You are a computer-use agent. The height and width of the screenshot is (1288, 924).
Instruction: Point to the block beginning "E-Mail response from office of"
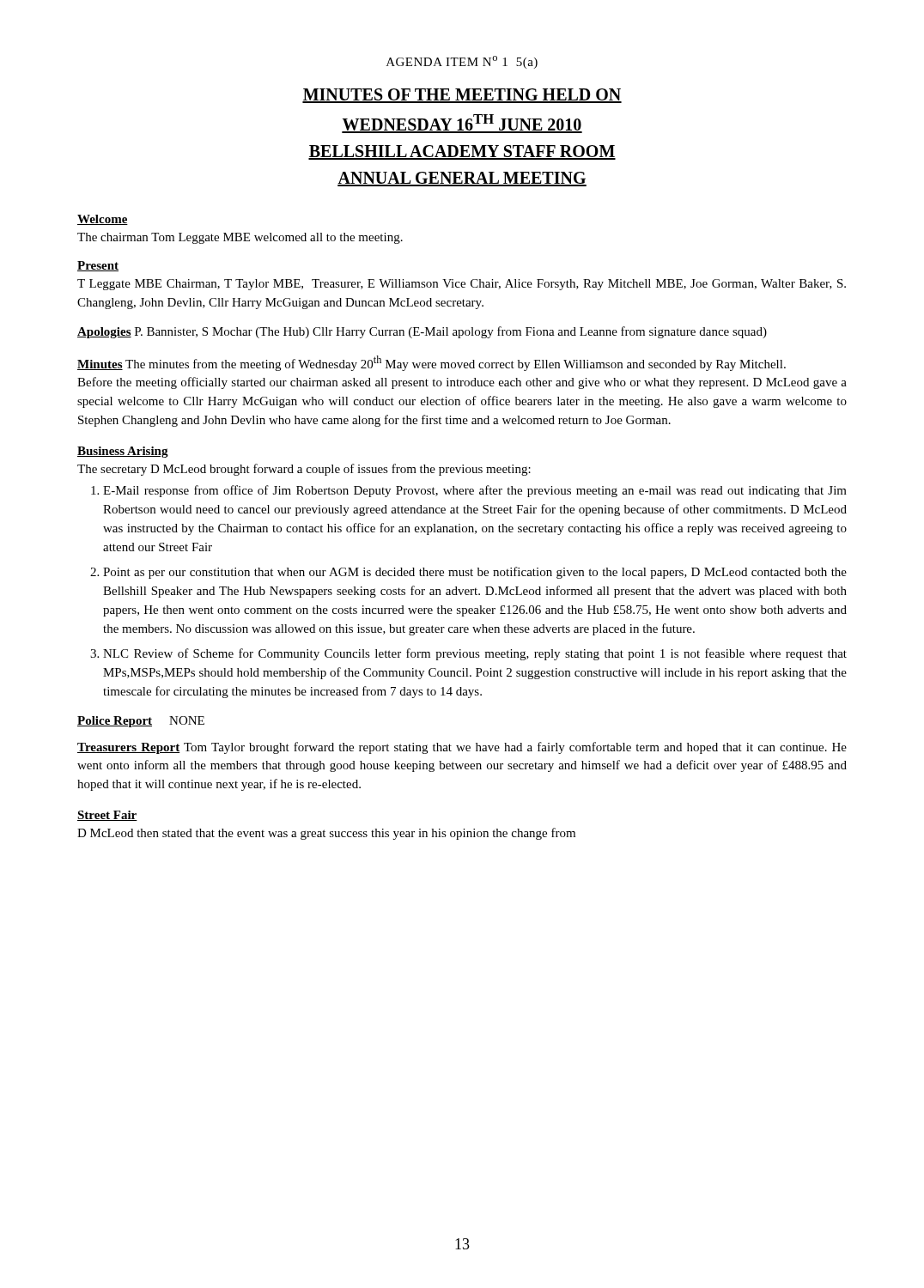coord(475,519)
